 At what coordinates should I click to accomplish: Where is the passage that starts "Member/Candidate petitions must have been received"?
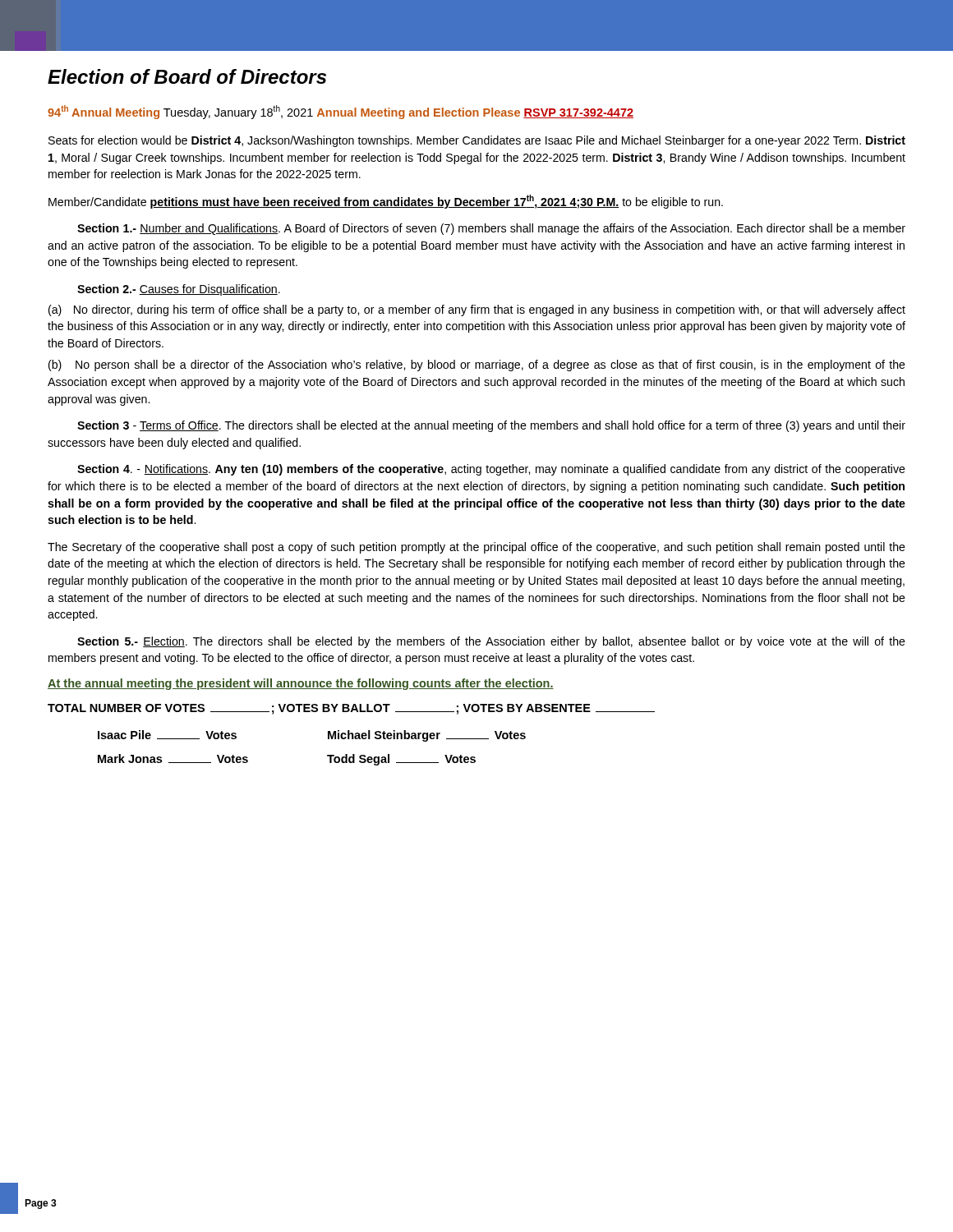(386, 201)
